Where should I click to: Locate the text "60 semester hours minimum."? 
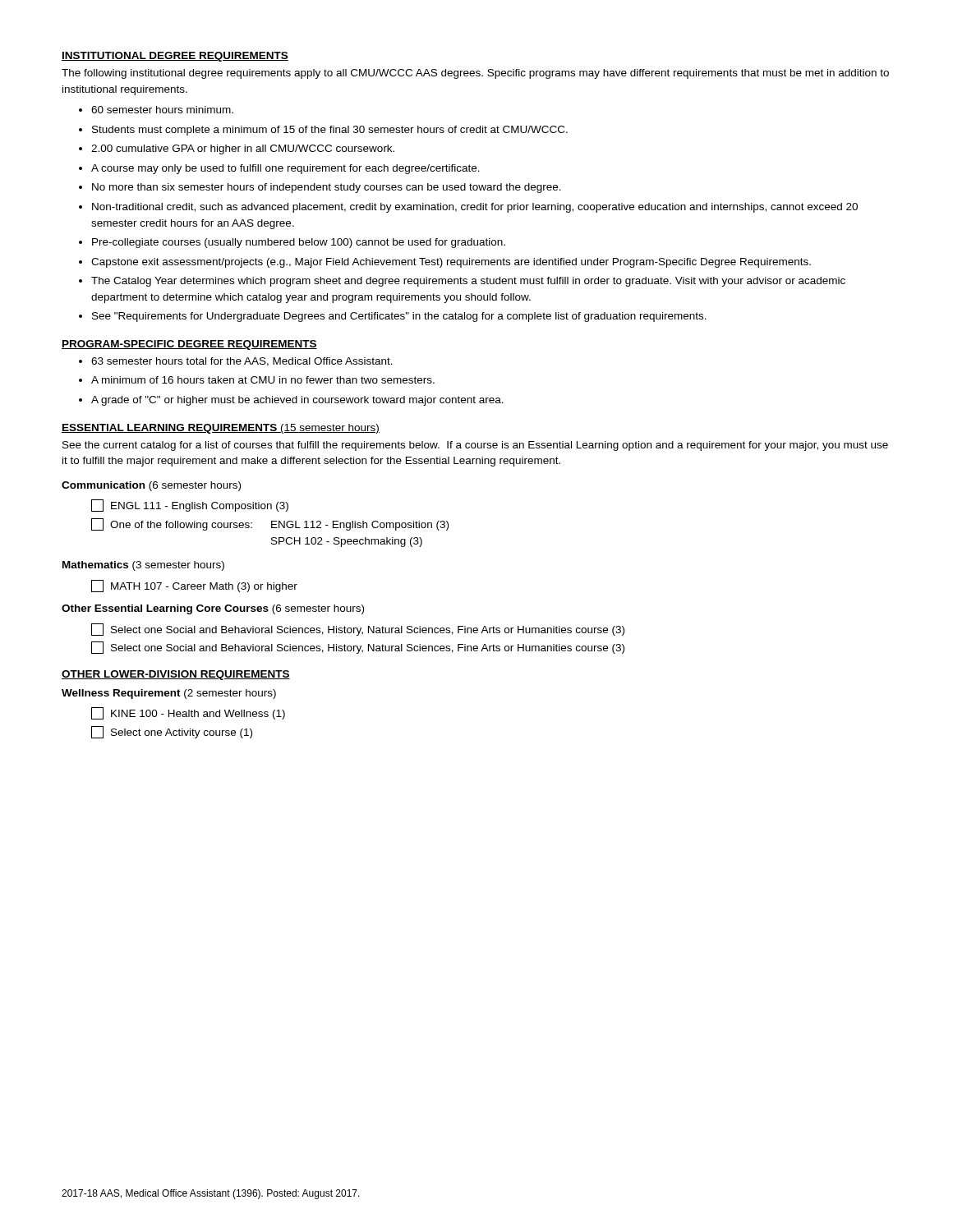click(x=163, y=110)
